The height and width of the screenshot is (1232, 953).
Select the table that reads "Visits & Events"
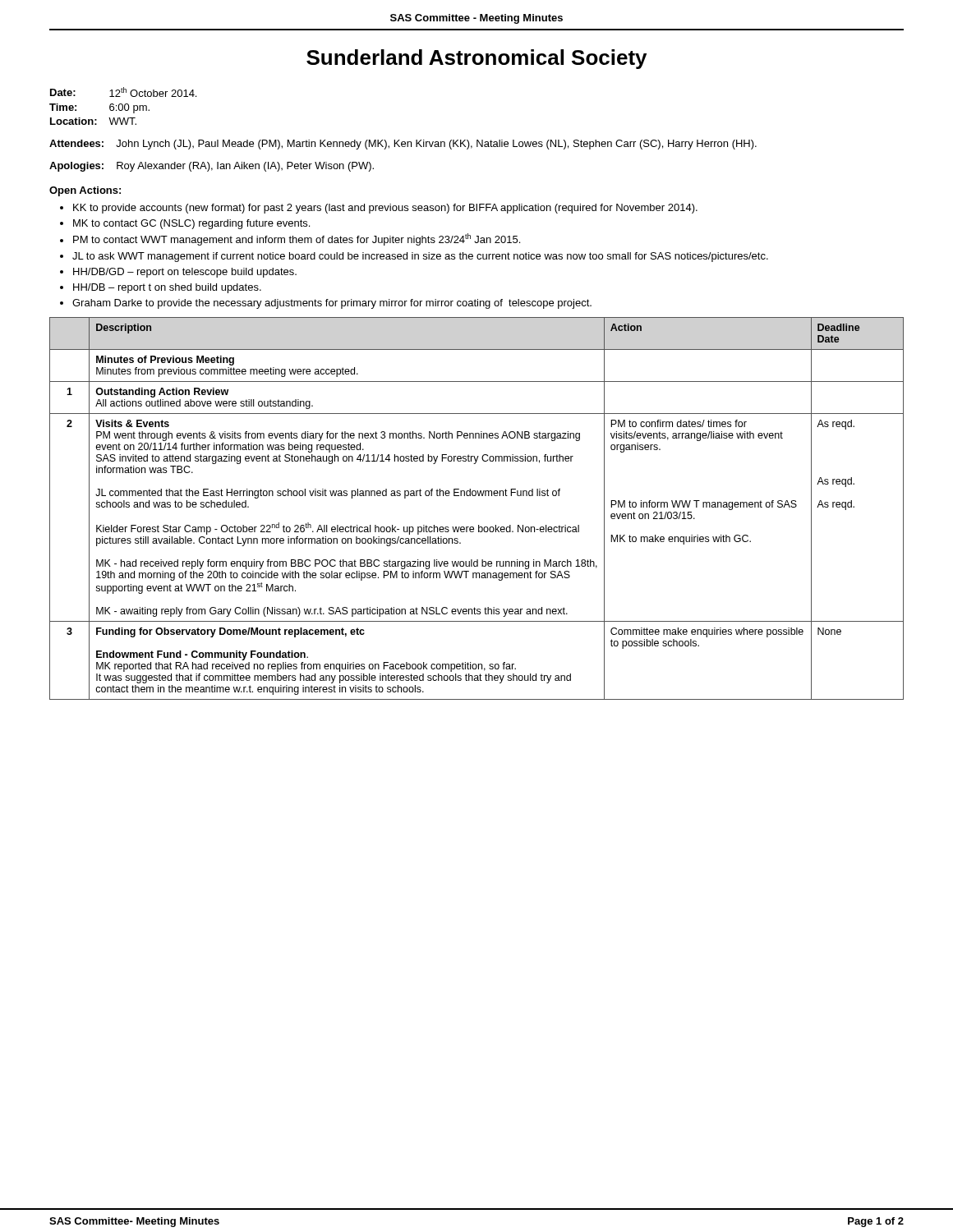click(x=476, y=508)
